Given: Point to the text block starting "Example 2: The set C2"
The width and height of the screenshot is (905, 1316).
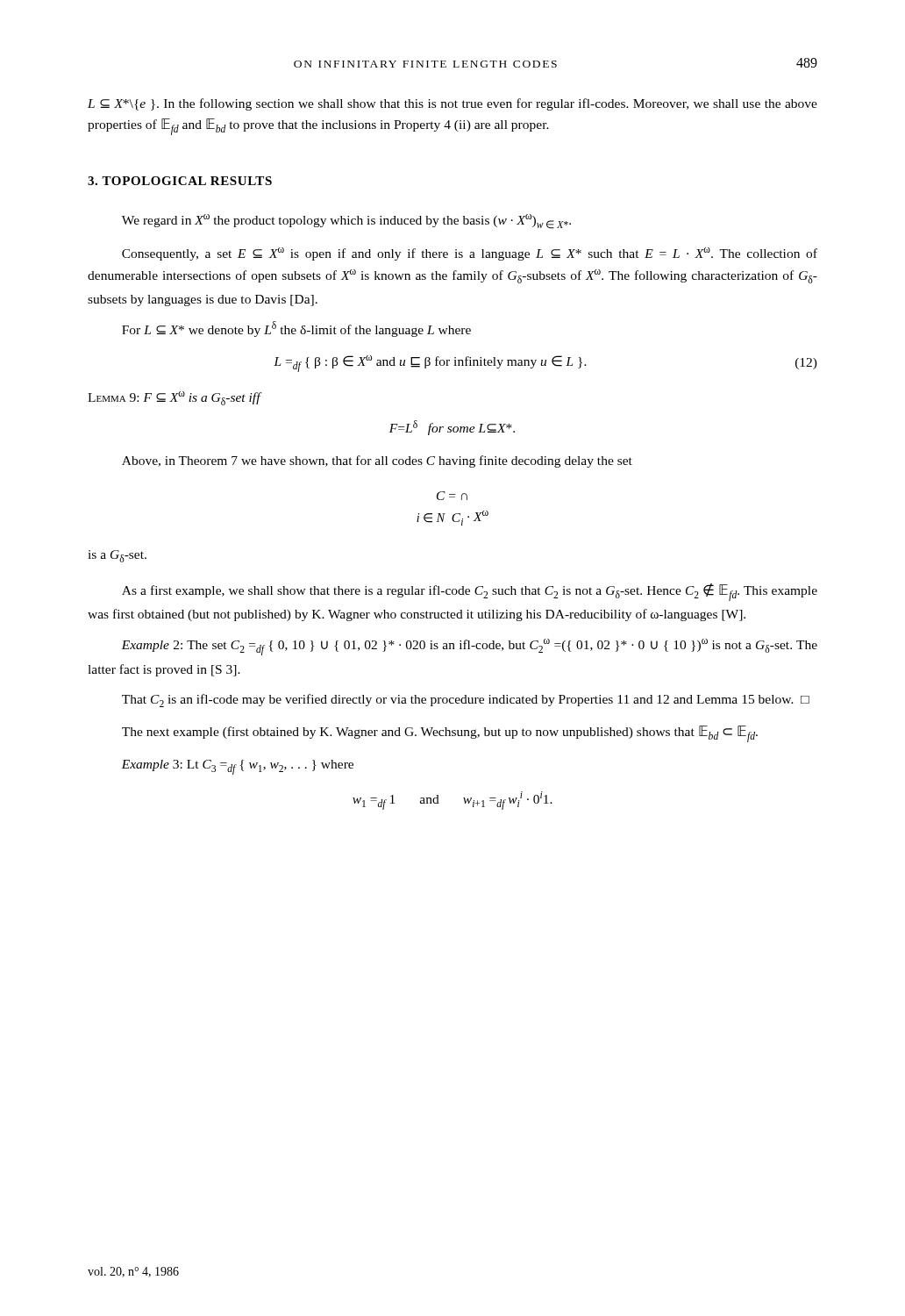Looking at the screenshot, I should click(452, 656).
